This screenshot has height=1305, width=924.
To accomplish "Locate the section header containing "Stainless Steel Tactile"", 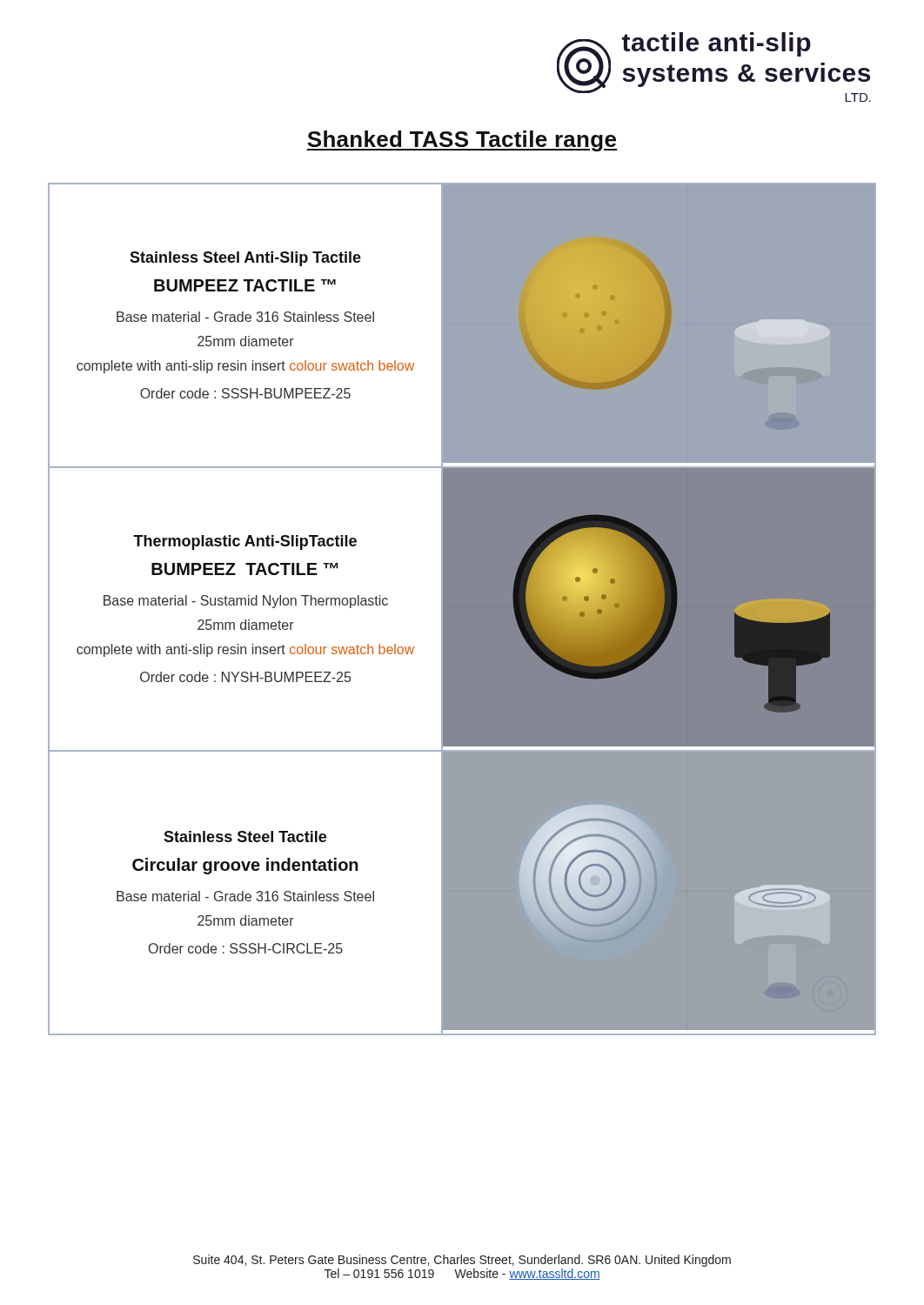I will tap(245, 837).
